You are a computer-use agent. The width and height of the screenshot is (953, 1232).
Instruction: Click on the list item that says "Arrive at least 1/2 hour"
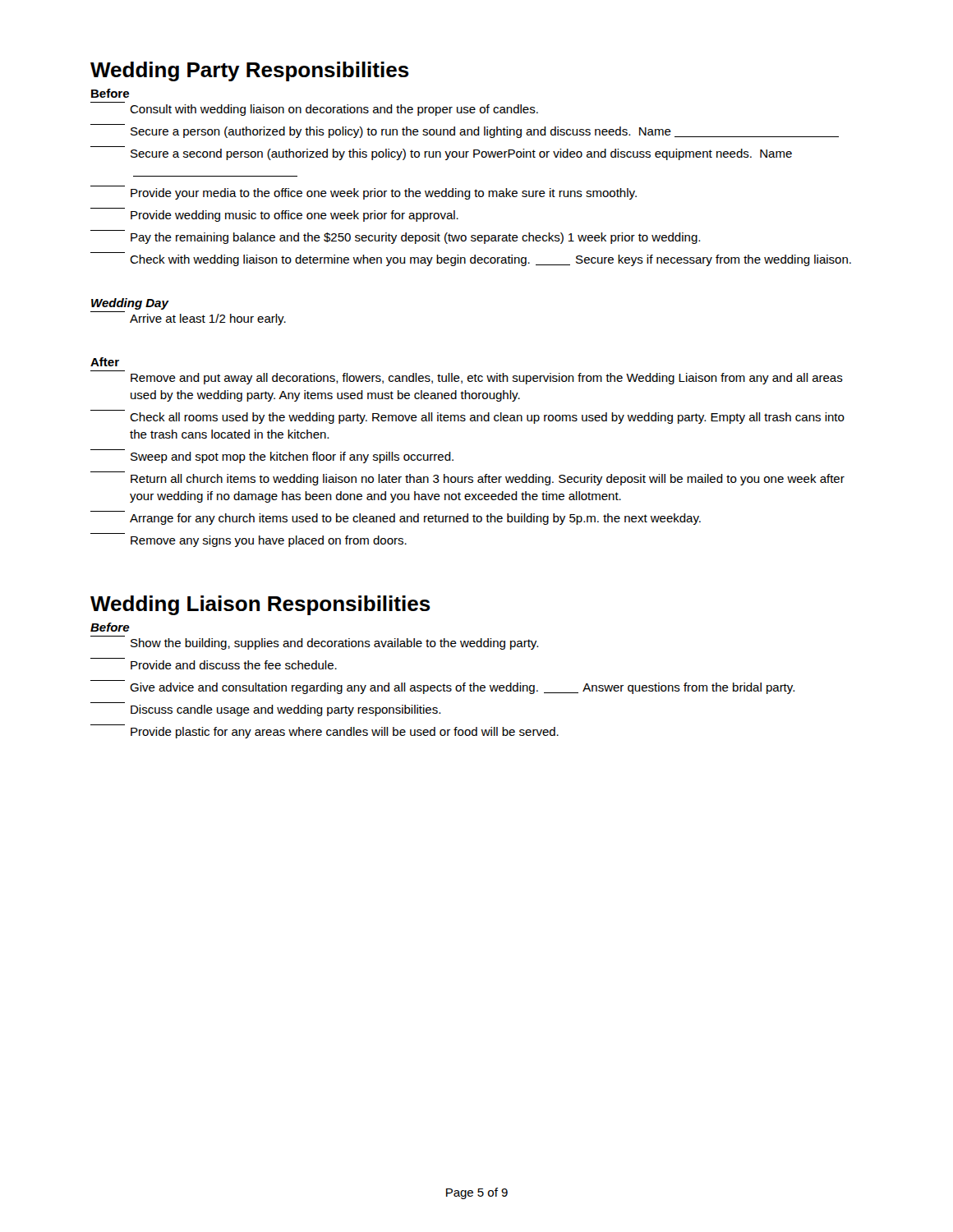[x=208, y=319]
